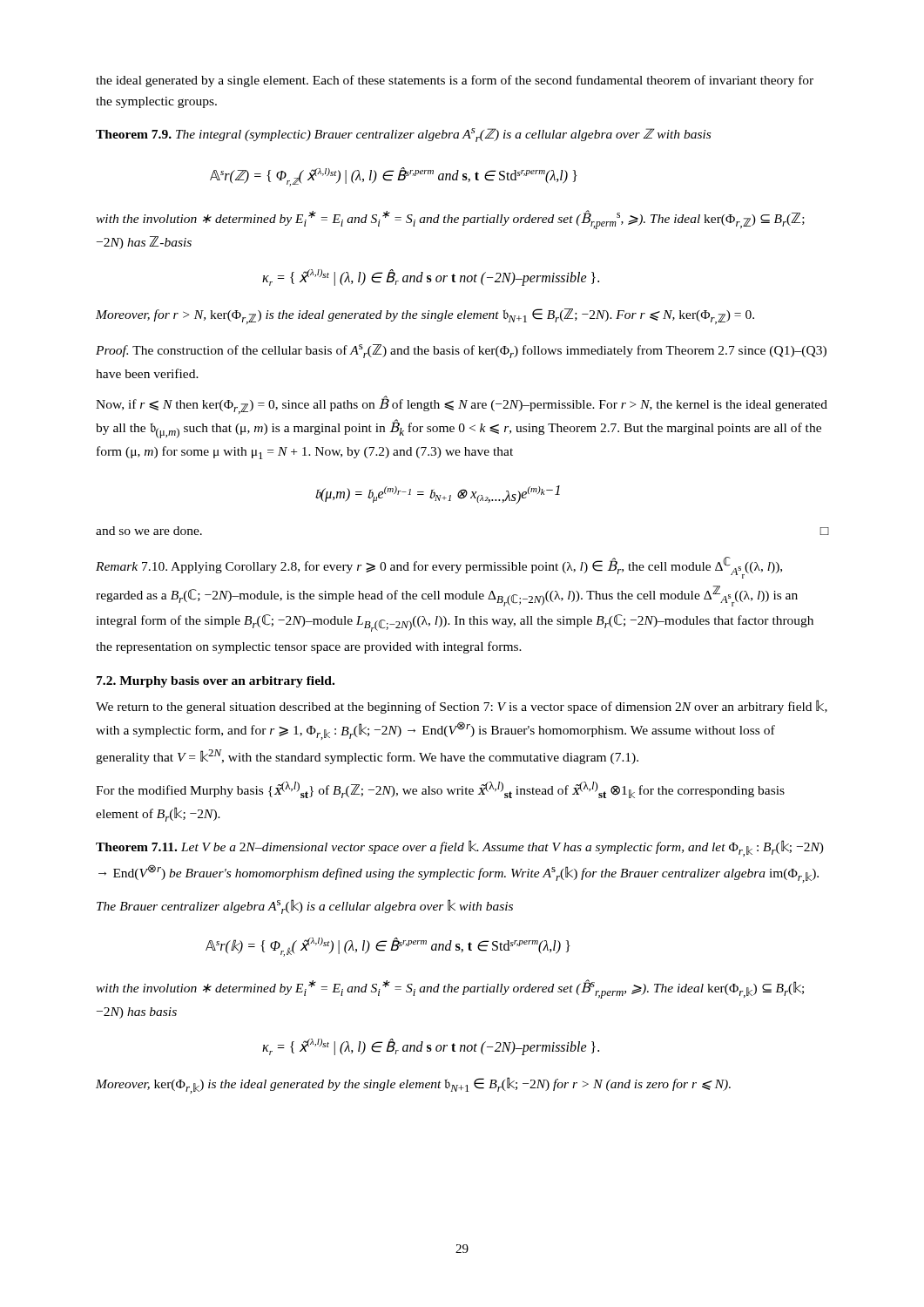
Task: Locate the element starting "Theorem 7.9. The integral (symplectic) Brauer"
Action: point(404,134)
